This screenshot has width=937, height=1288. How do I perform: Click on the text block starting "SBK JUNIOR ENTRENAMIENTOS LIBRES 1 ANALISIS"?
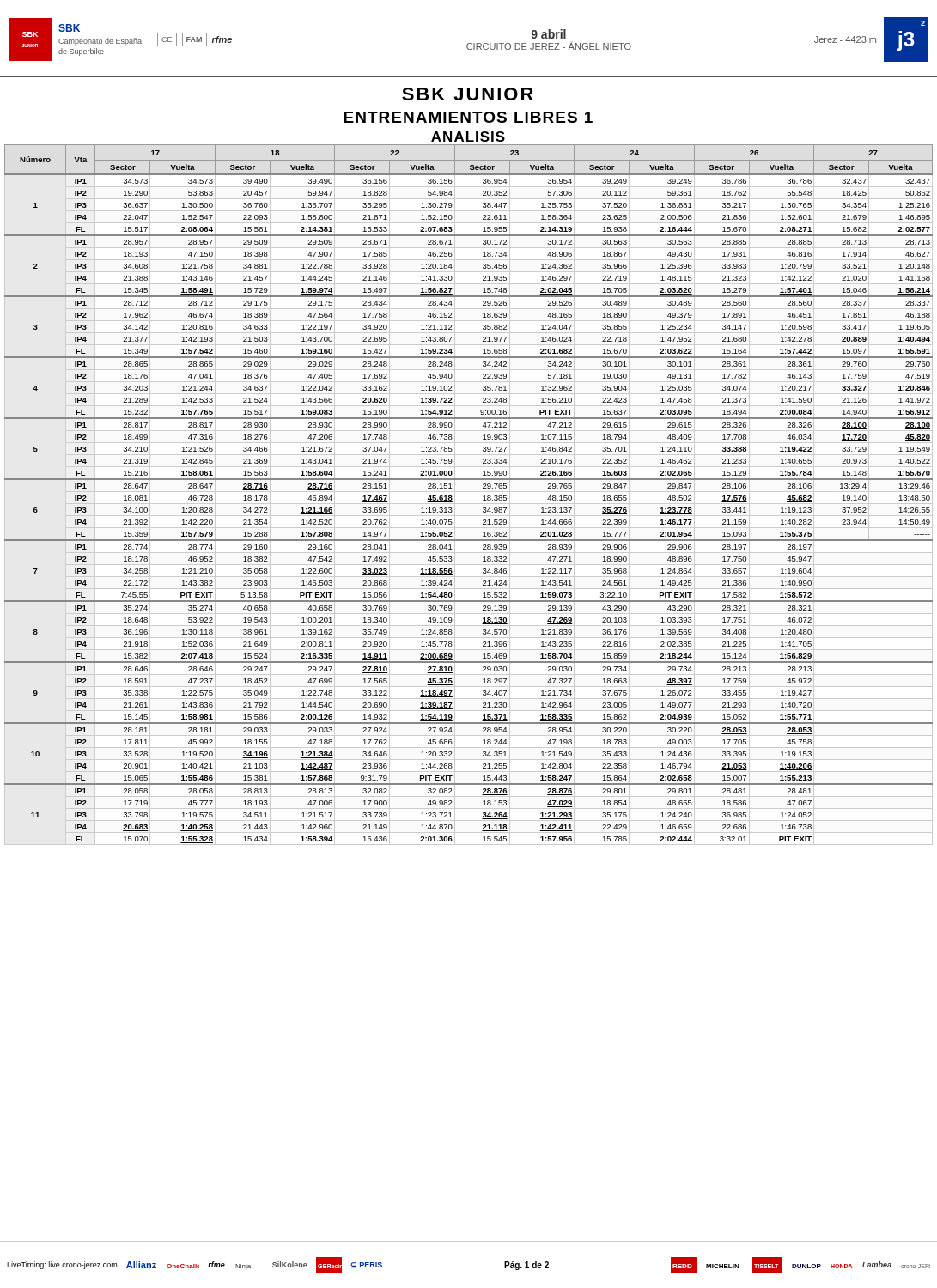tap(468, 115)
